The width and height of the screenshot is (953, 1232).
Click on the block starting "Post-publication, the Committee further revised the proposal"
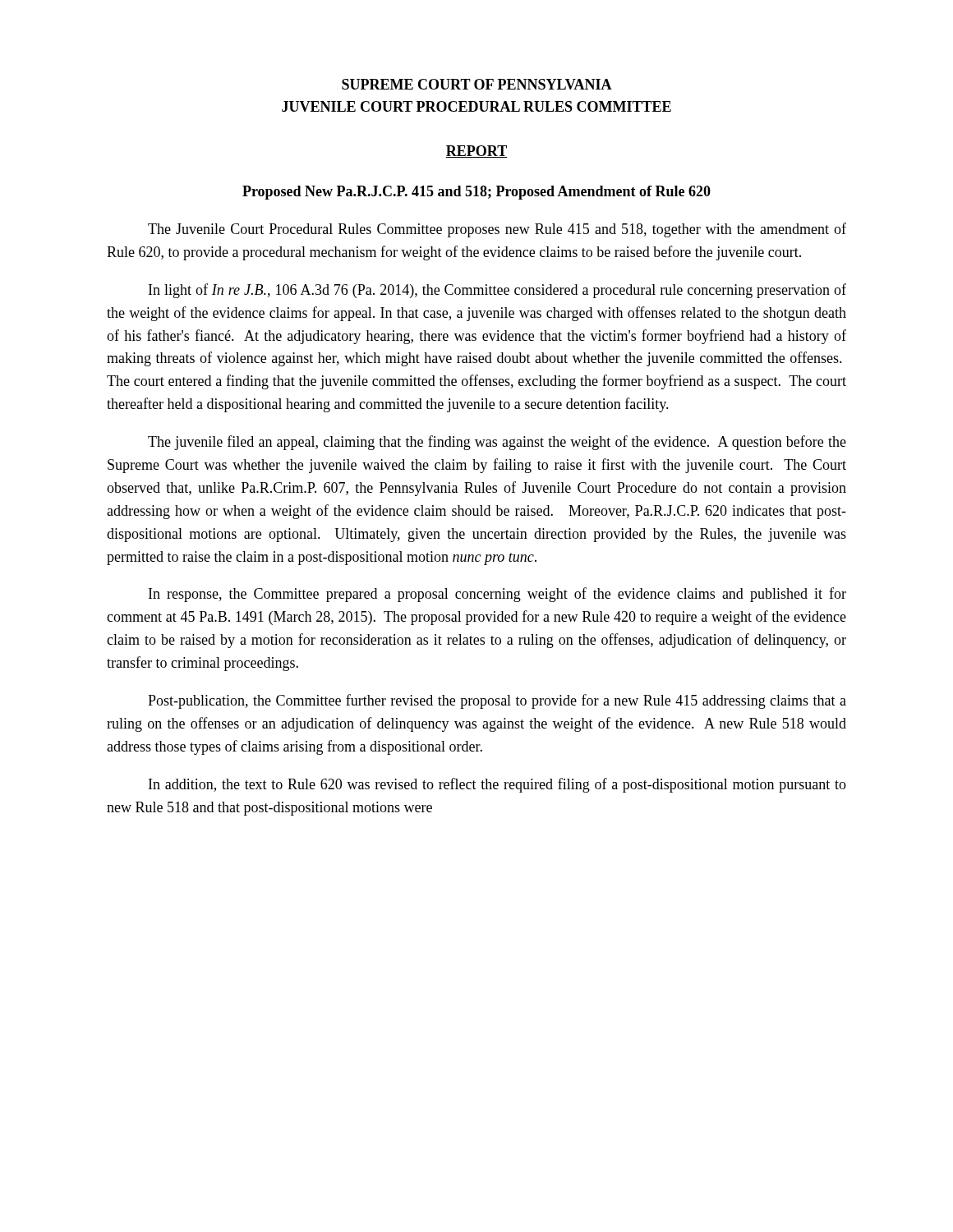(x=476, y=723)
